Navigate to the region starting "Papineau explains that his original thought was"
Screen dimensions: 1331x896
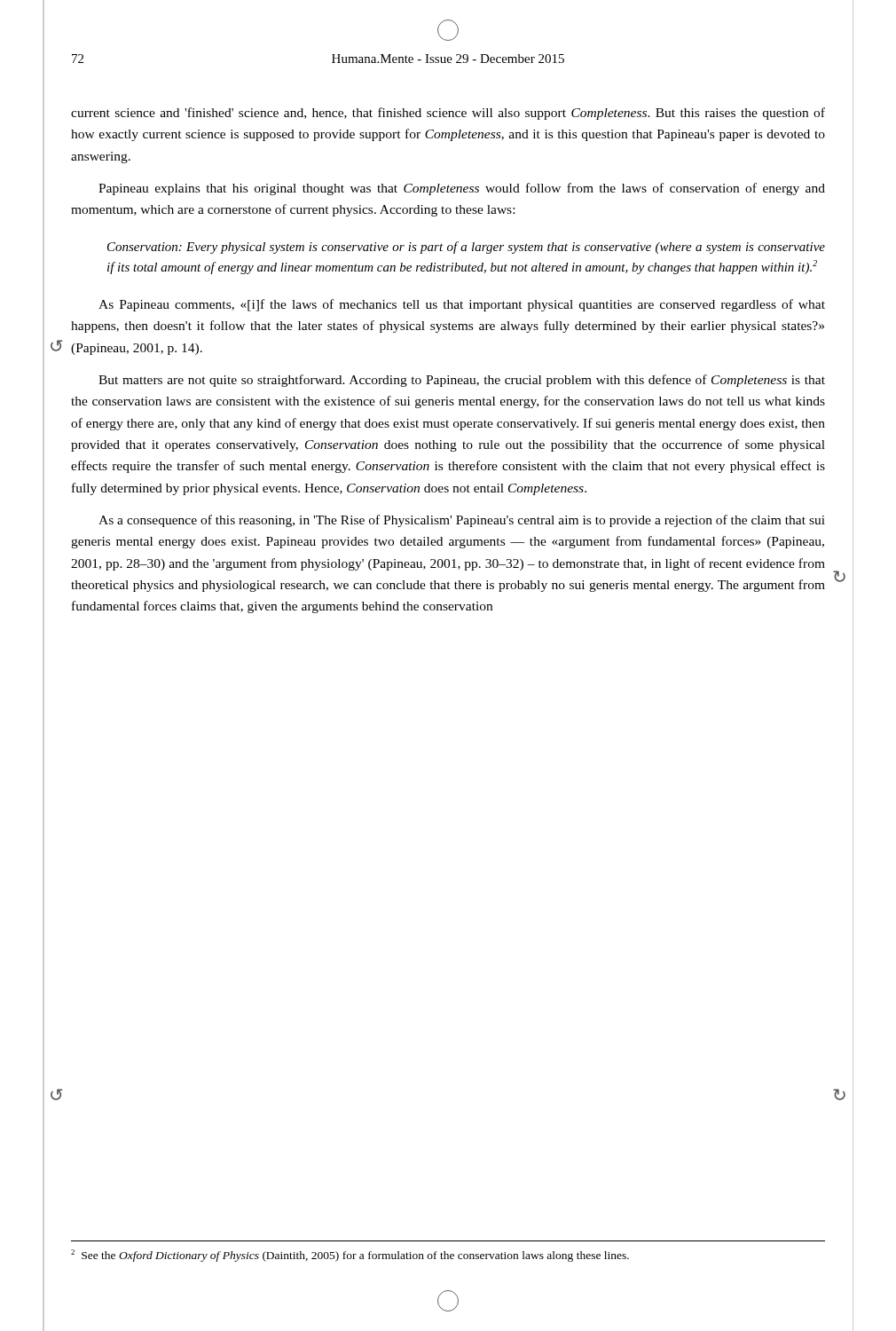pyautogui.click(x=448, y=199)
